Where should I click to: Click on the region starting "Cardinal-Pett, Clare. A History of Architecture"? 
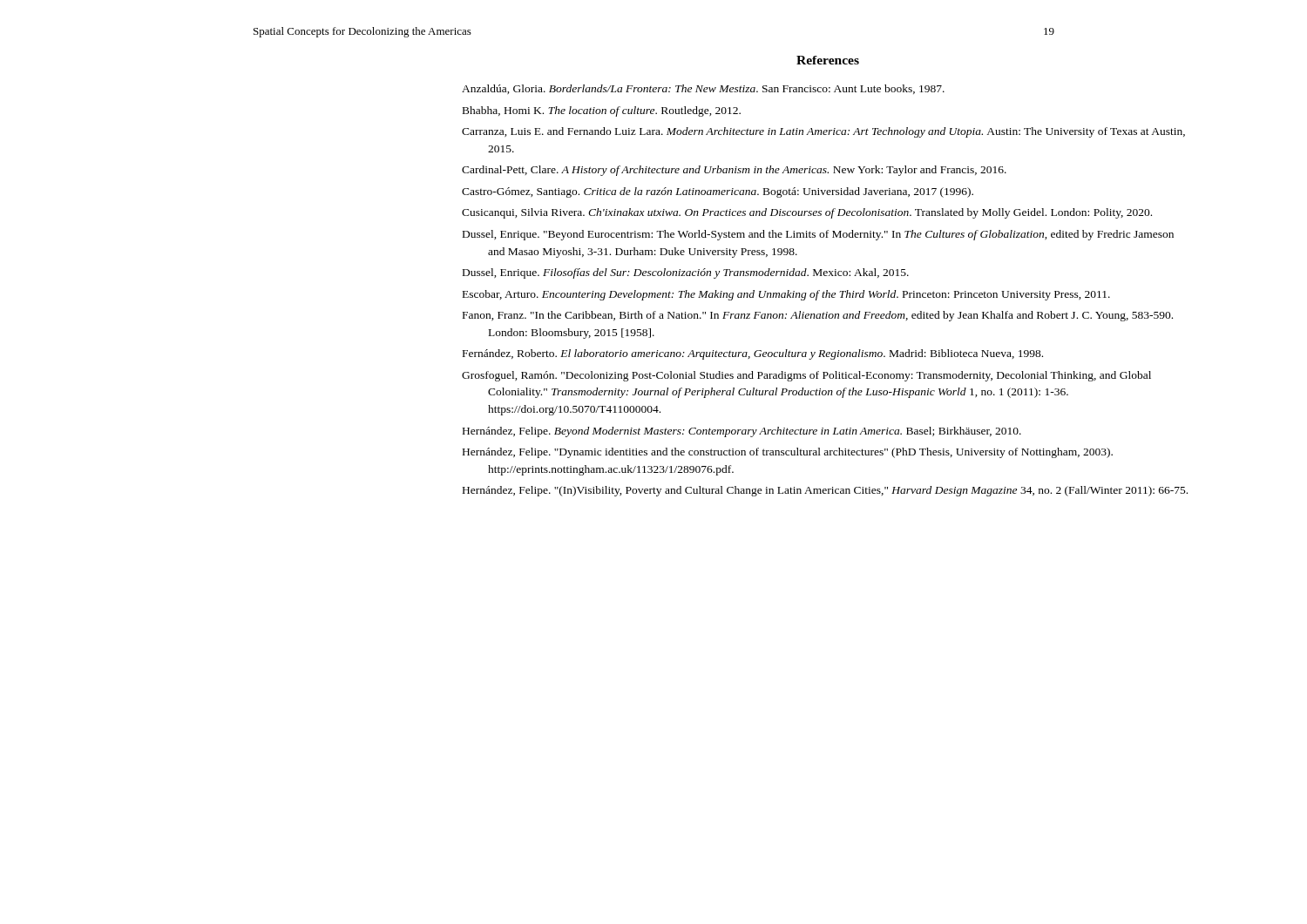(734, 170)
